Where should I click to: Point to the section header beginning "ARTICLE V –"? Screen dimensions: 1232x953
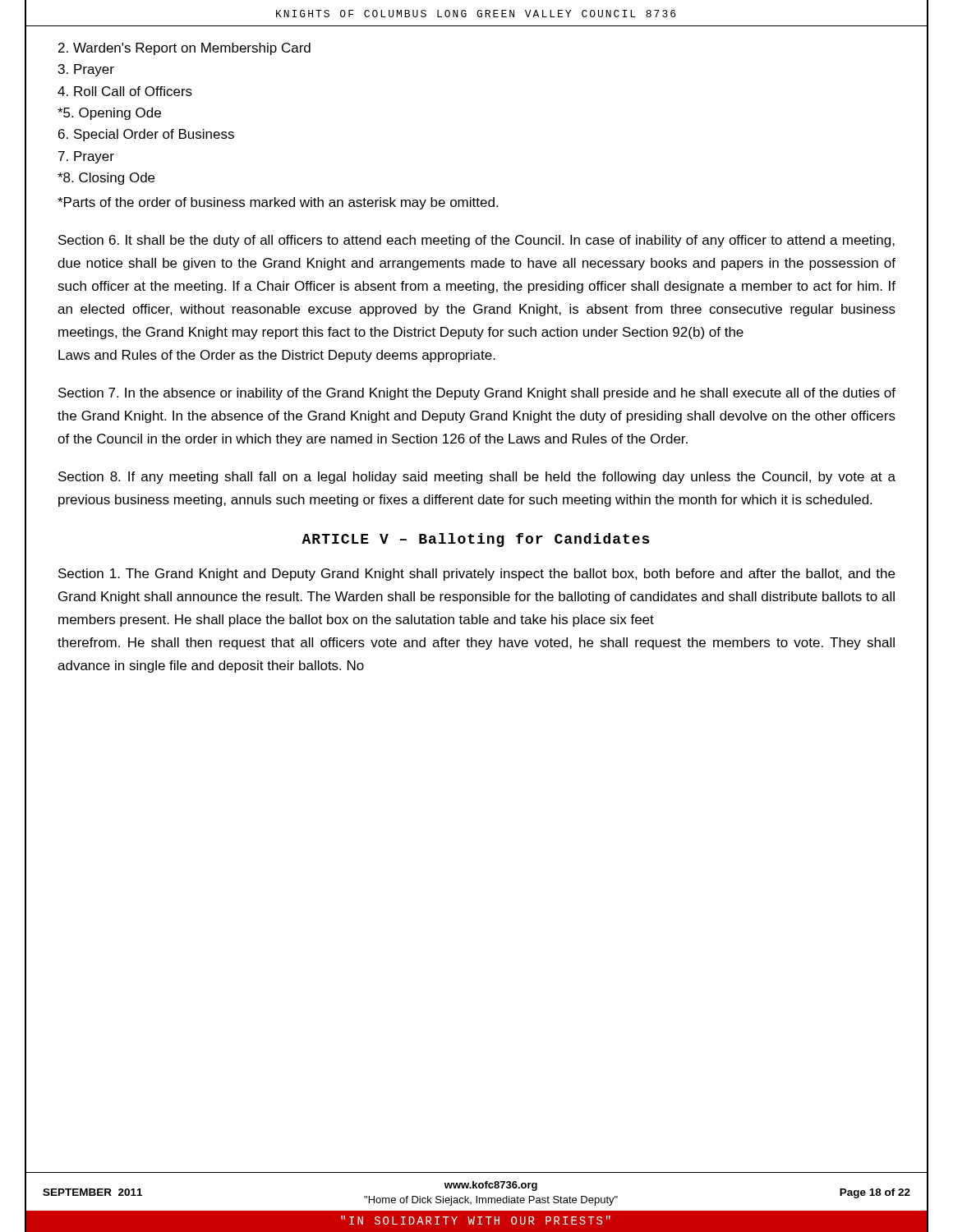[476, 540]
